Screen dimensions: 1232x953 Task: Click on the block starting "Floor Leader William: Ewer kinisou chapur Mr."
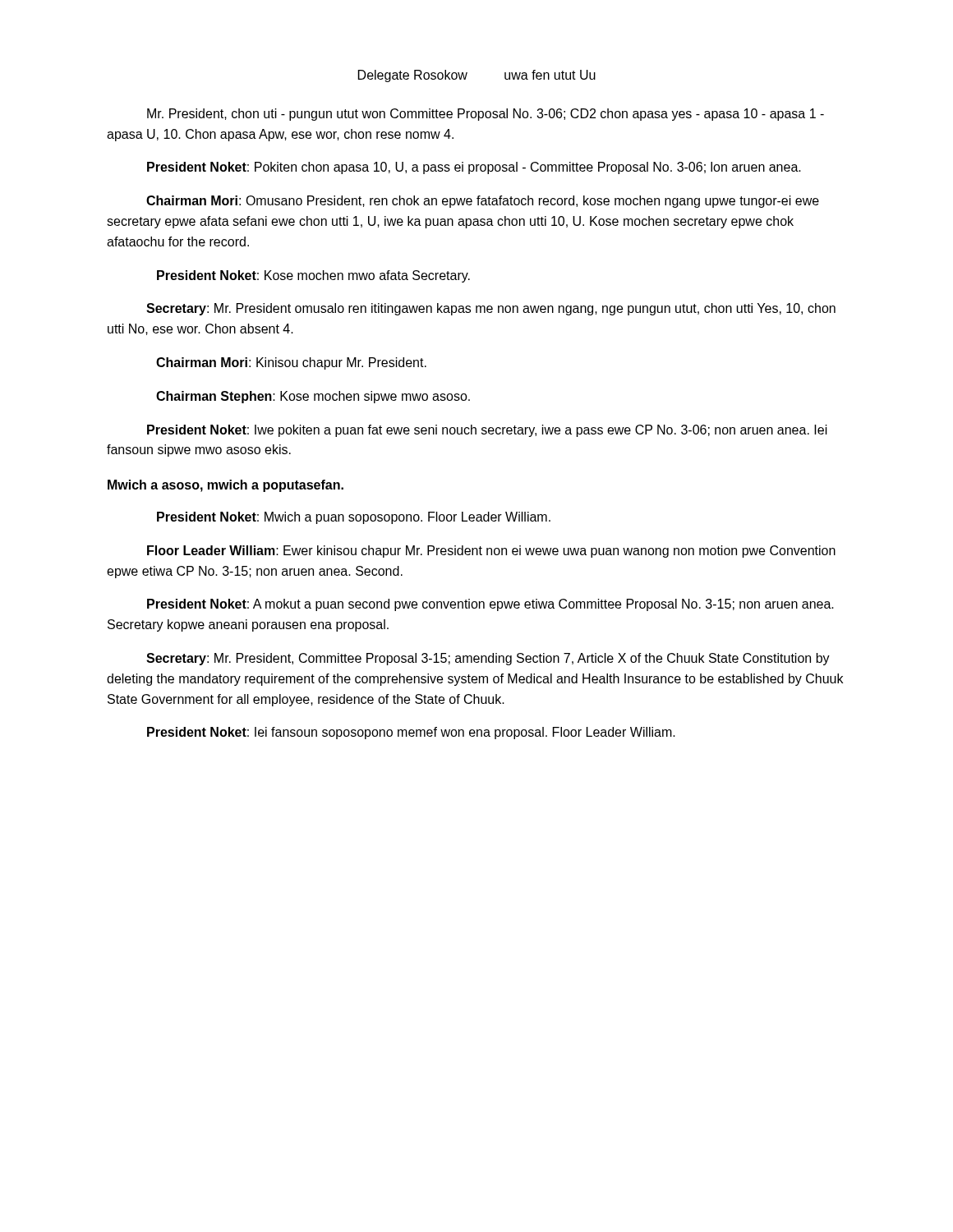pyautogui.click(x=471, y=561)
